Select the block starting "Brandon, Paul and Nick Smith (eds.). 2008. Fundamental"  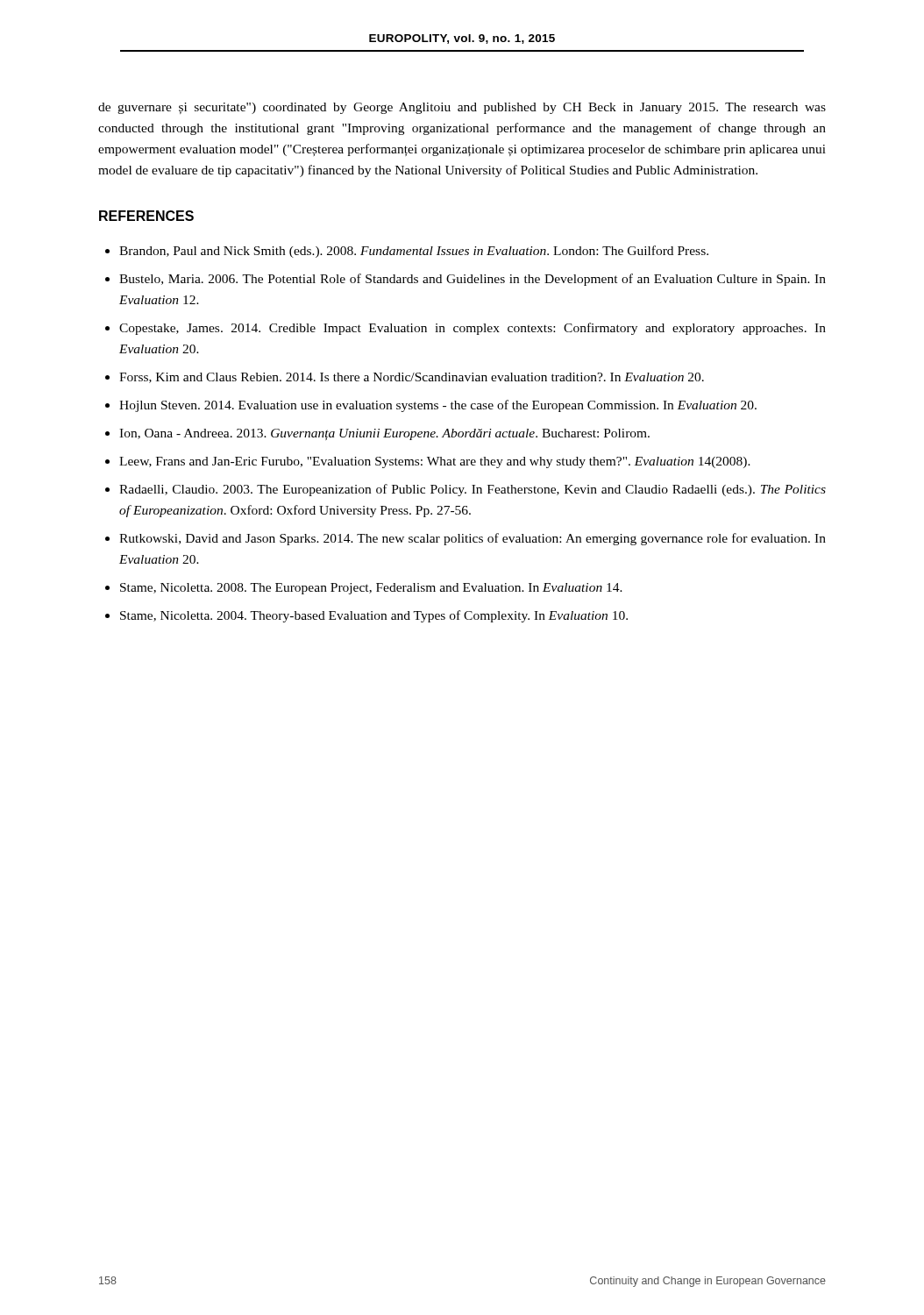tap(414, 250)
